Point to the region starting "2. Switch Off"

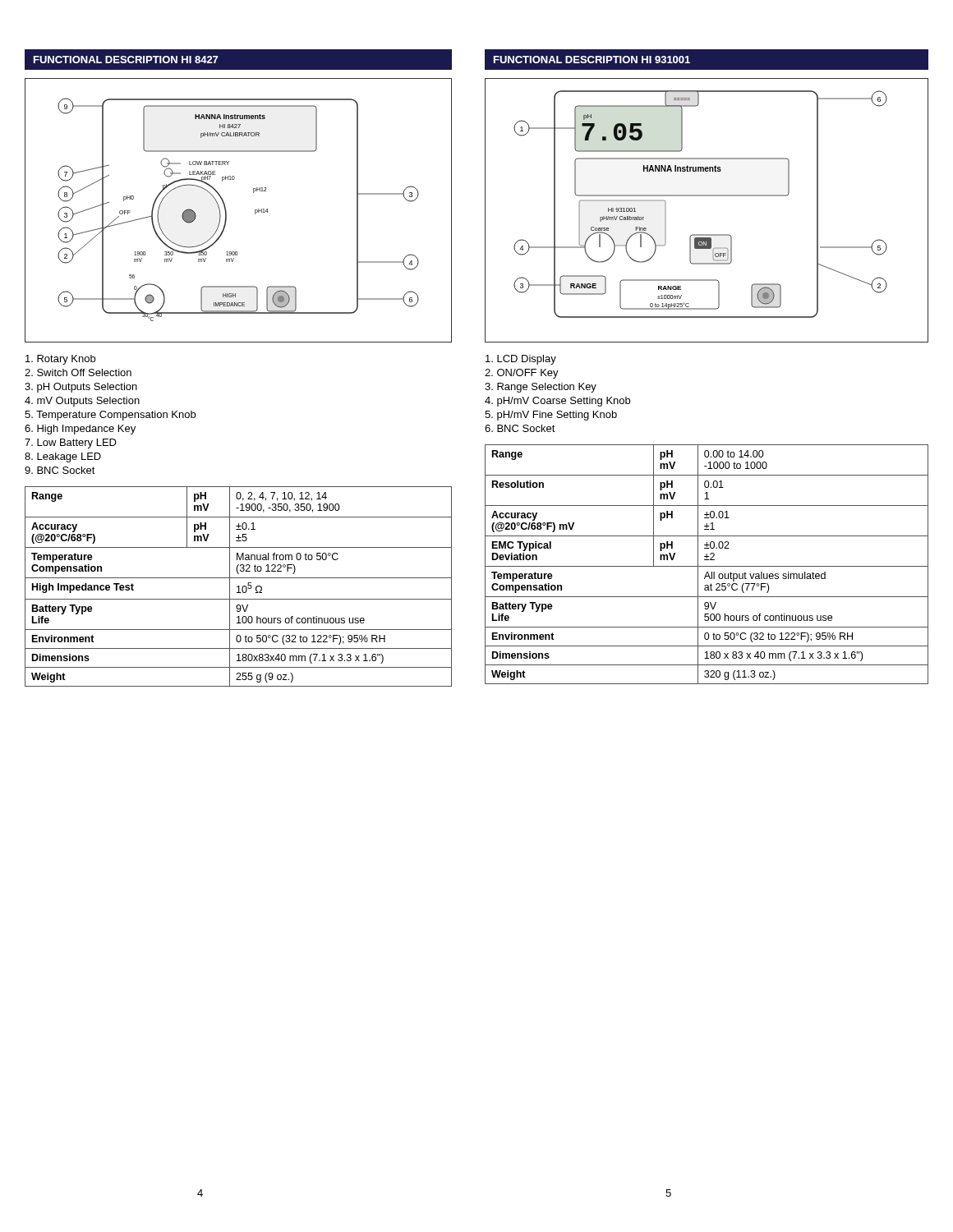(x=78, y=372)
